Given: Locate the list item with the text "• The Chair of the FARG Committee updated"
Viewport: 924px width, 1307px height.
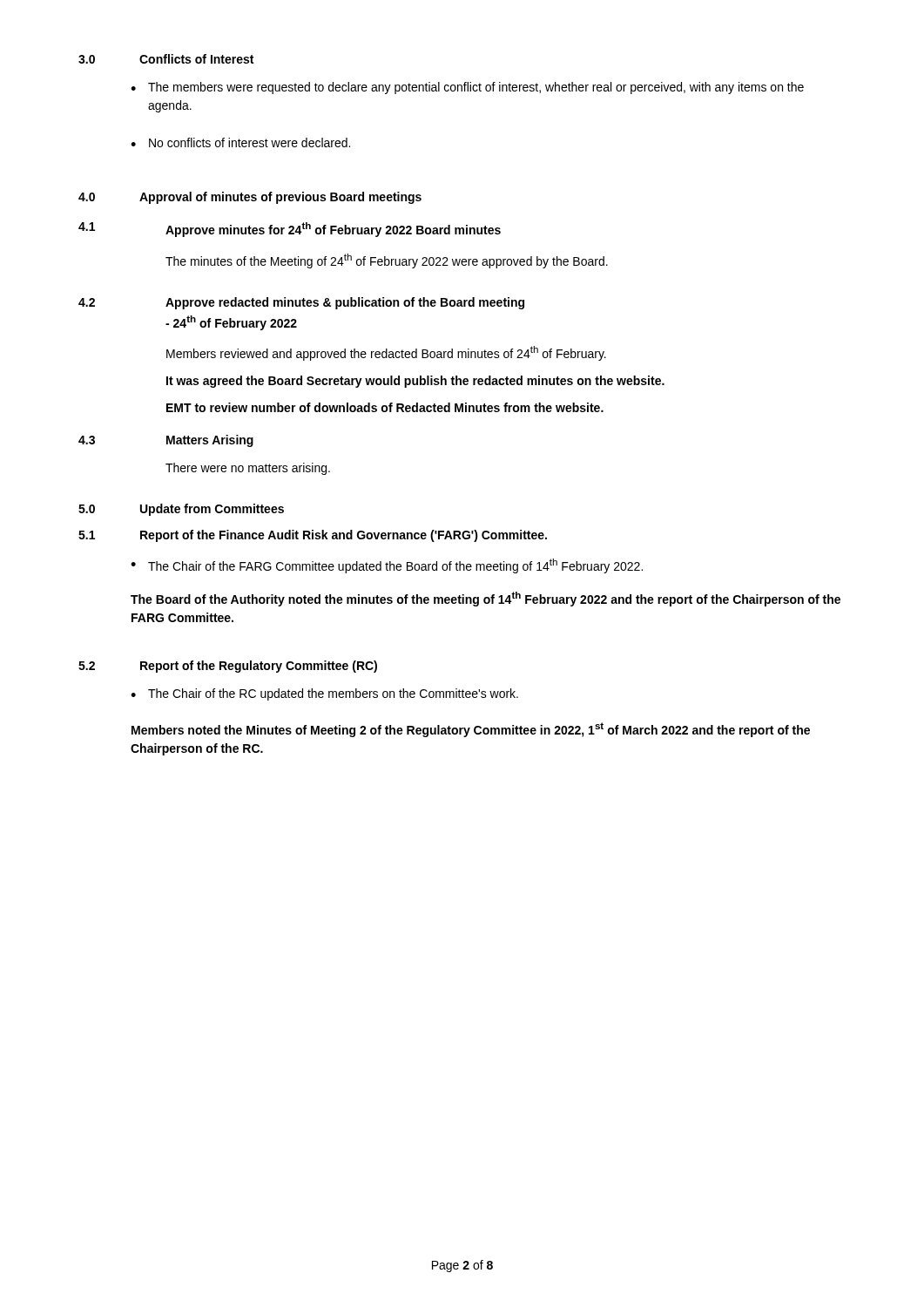Looking at the screenshot, I should (x=488, y=565).
